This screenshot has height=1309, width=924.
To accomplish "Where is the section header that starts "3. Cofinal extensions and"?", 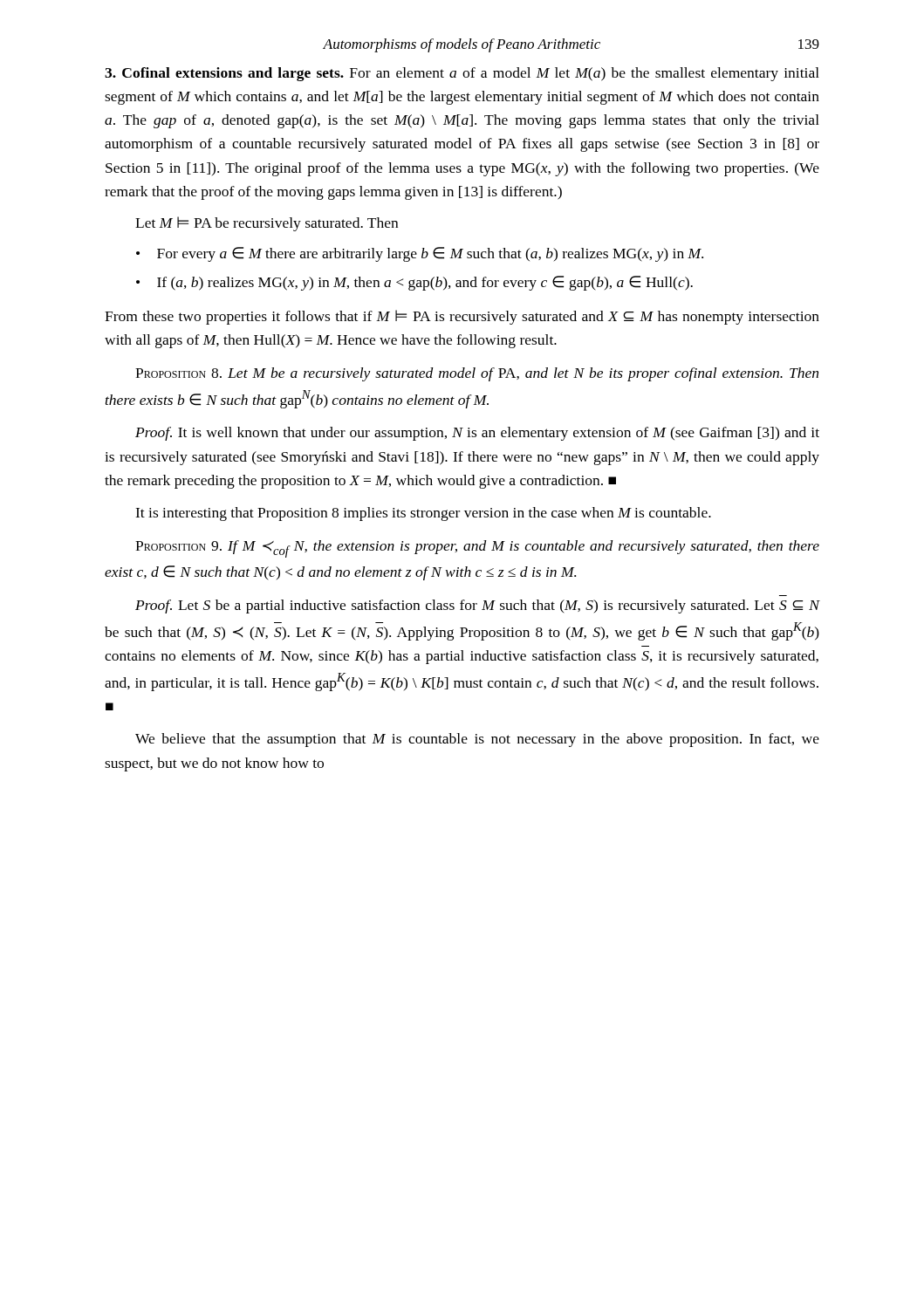I will click(462, 132).
